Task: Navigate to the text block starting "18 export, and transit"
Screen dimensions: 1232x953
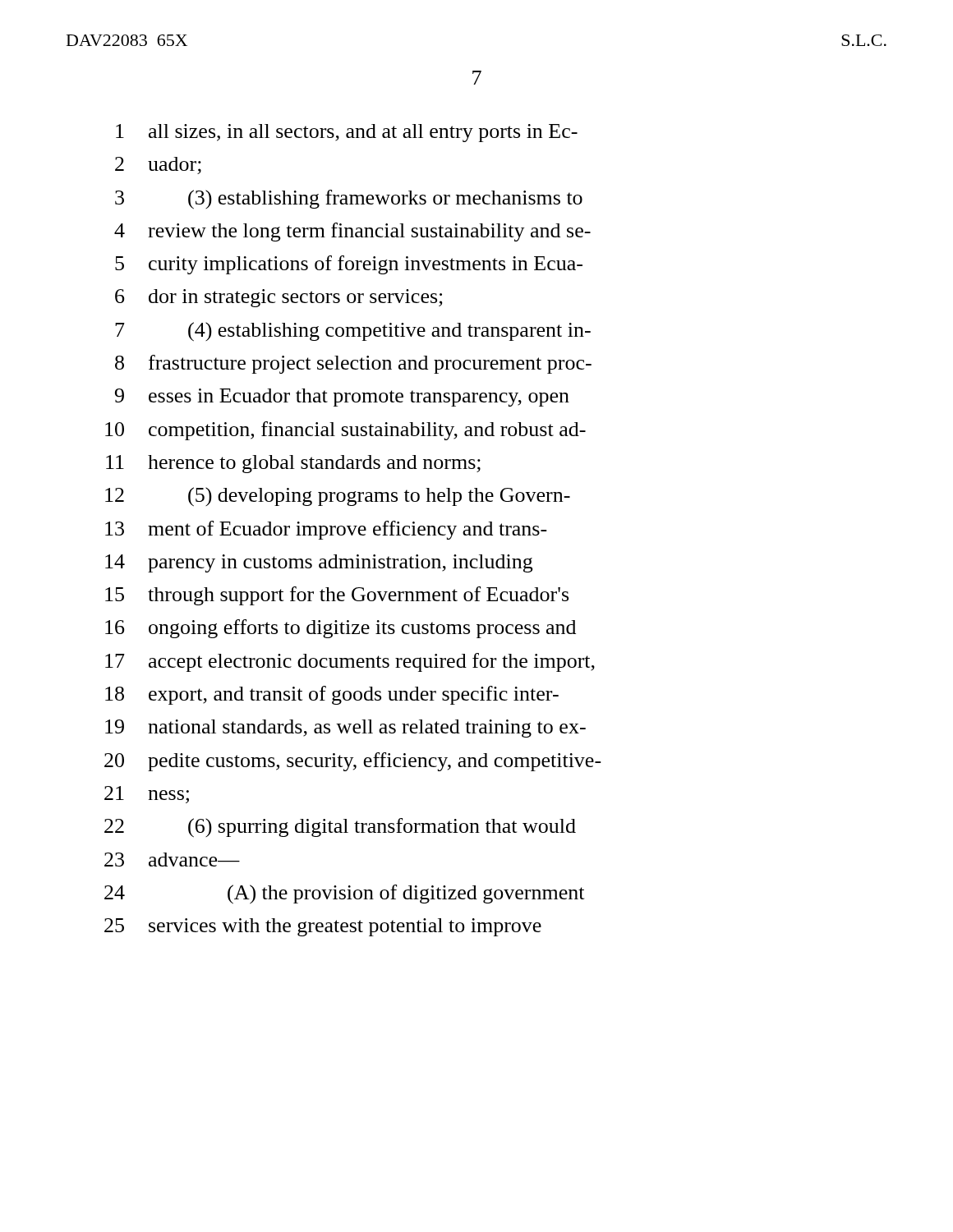Action: pyautogui.click(x=476, y=694)
